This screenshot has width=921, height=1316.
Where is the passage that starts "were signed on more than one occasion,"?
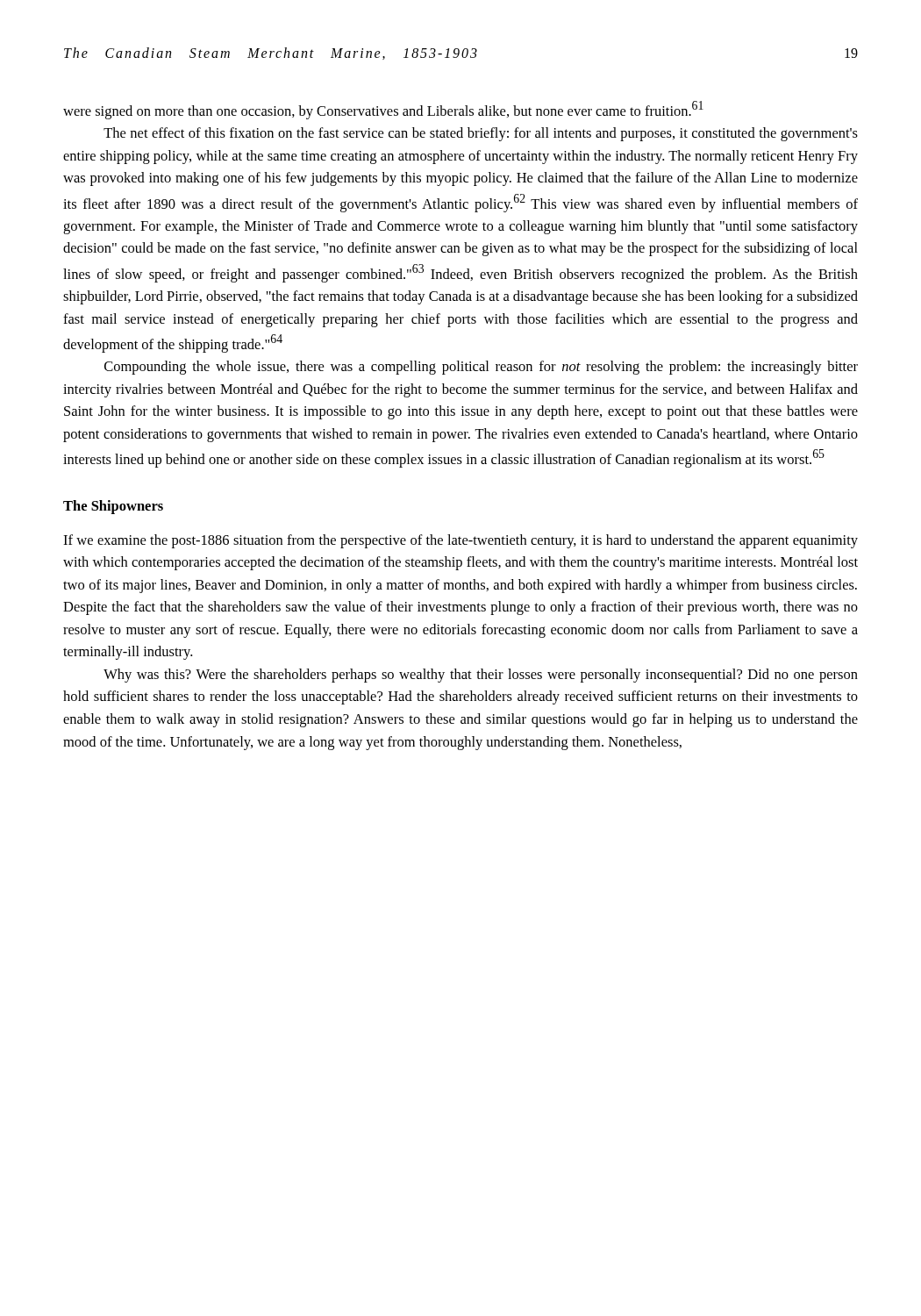coord(460,109)
